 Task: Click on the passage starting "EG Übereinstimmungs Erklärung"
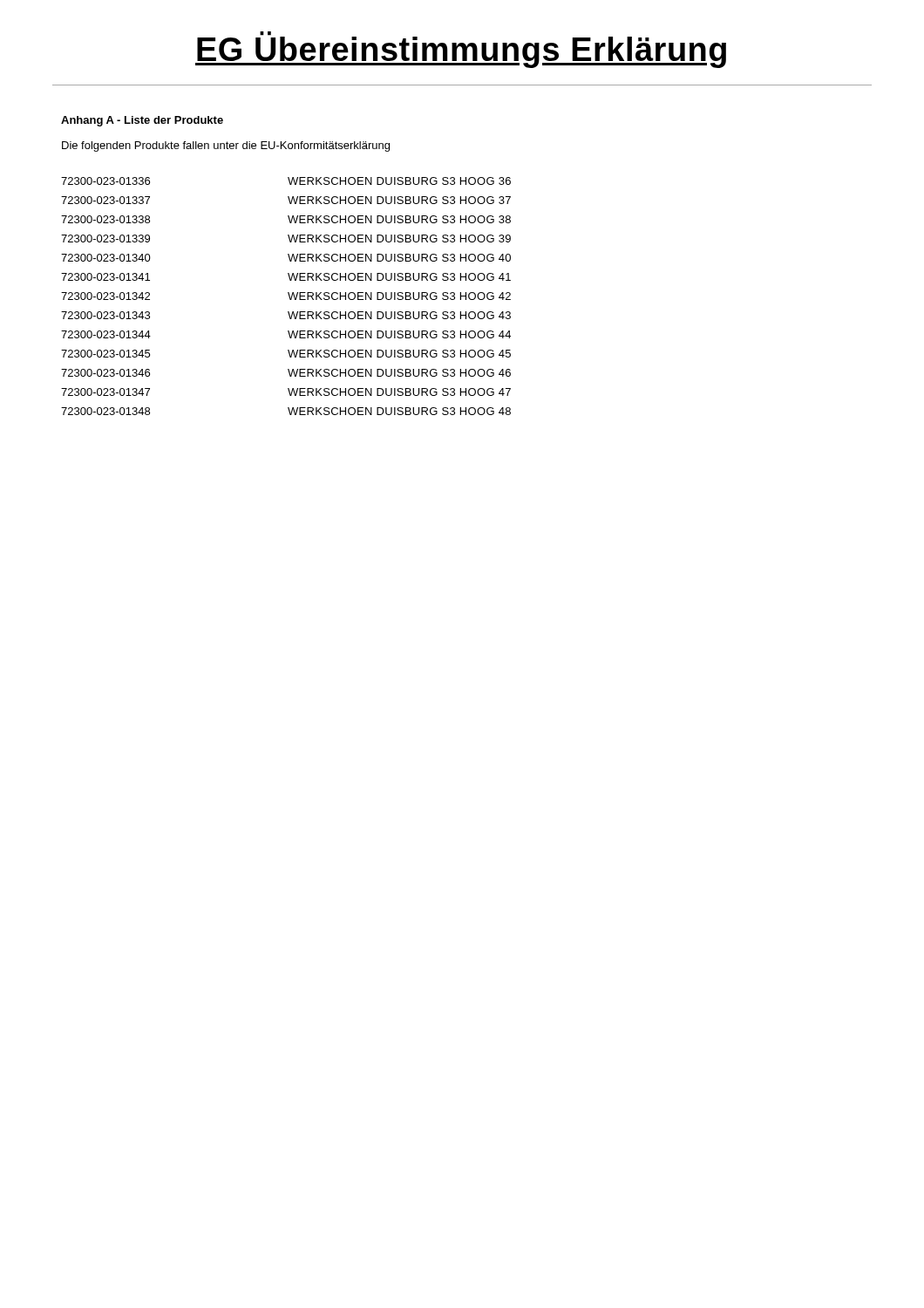(462, 50)
